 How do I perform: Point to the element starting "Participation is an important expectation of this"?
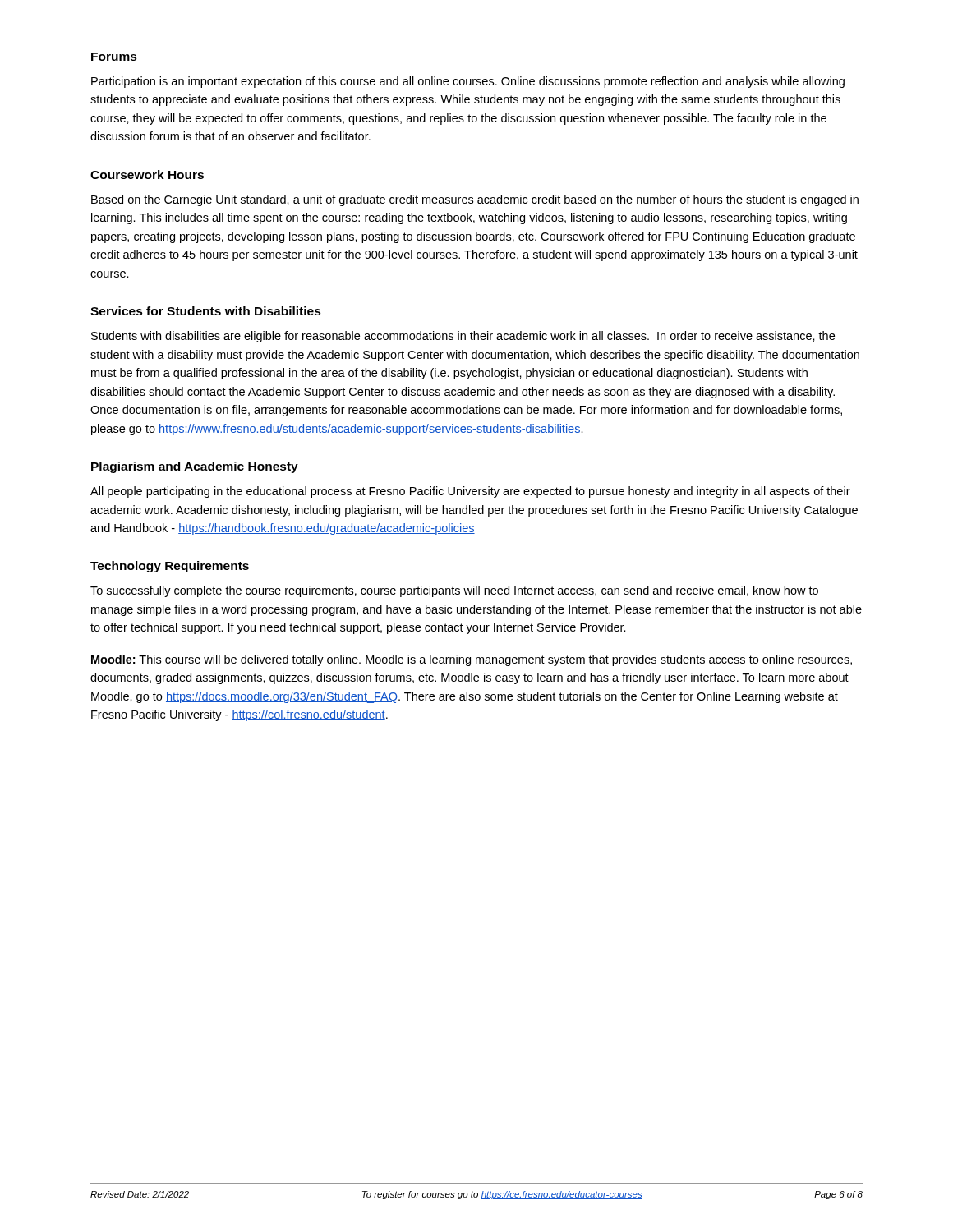[468, 109]
